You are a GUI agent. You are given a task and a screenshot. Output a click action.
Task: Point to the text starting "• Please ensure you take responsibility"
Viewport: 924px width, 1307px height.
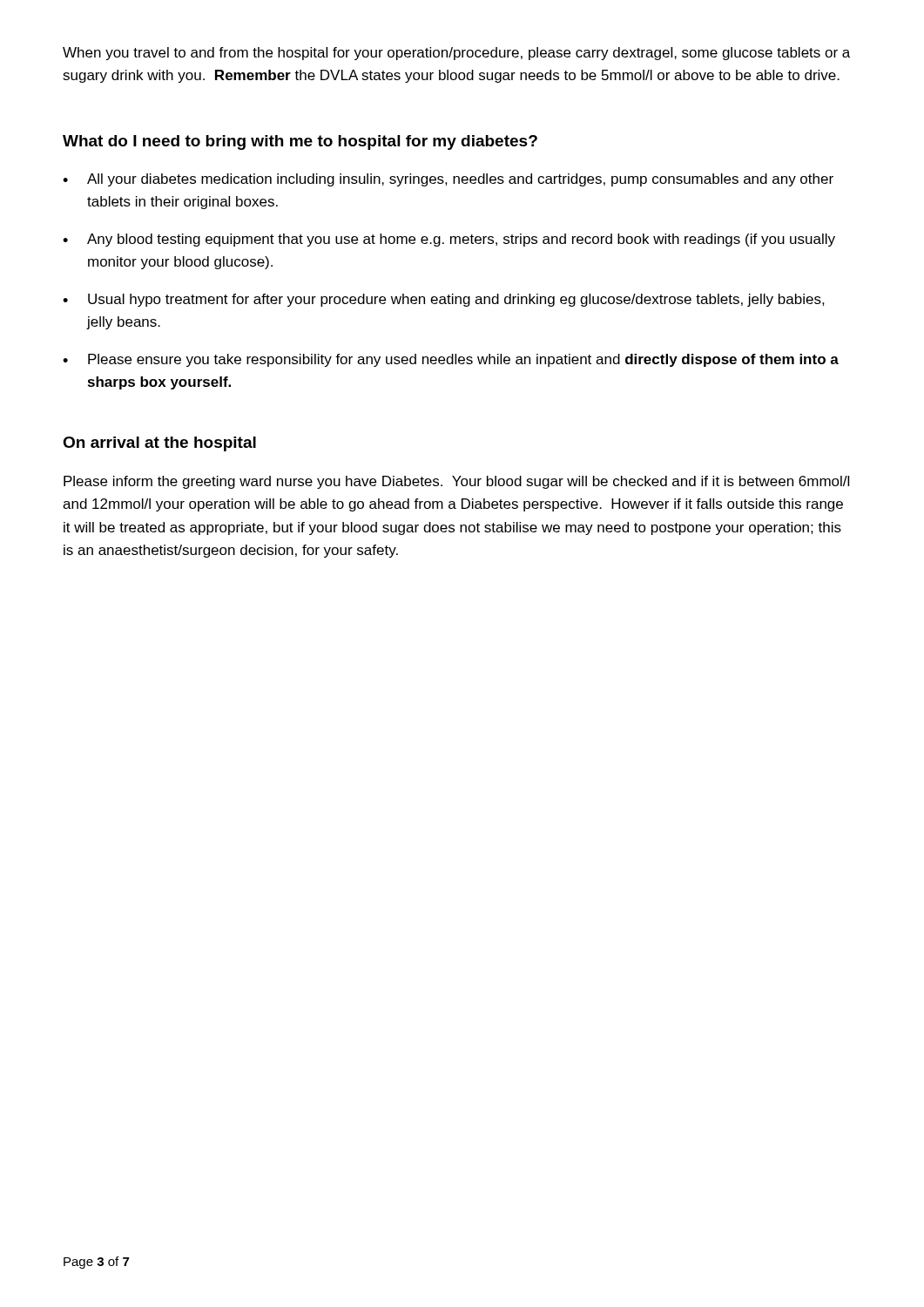(x=459, y=371)
